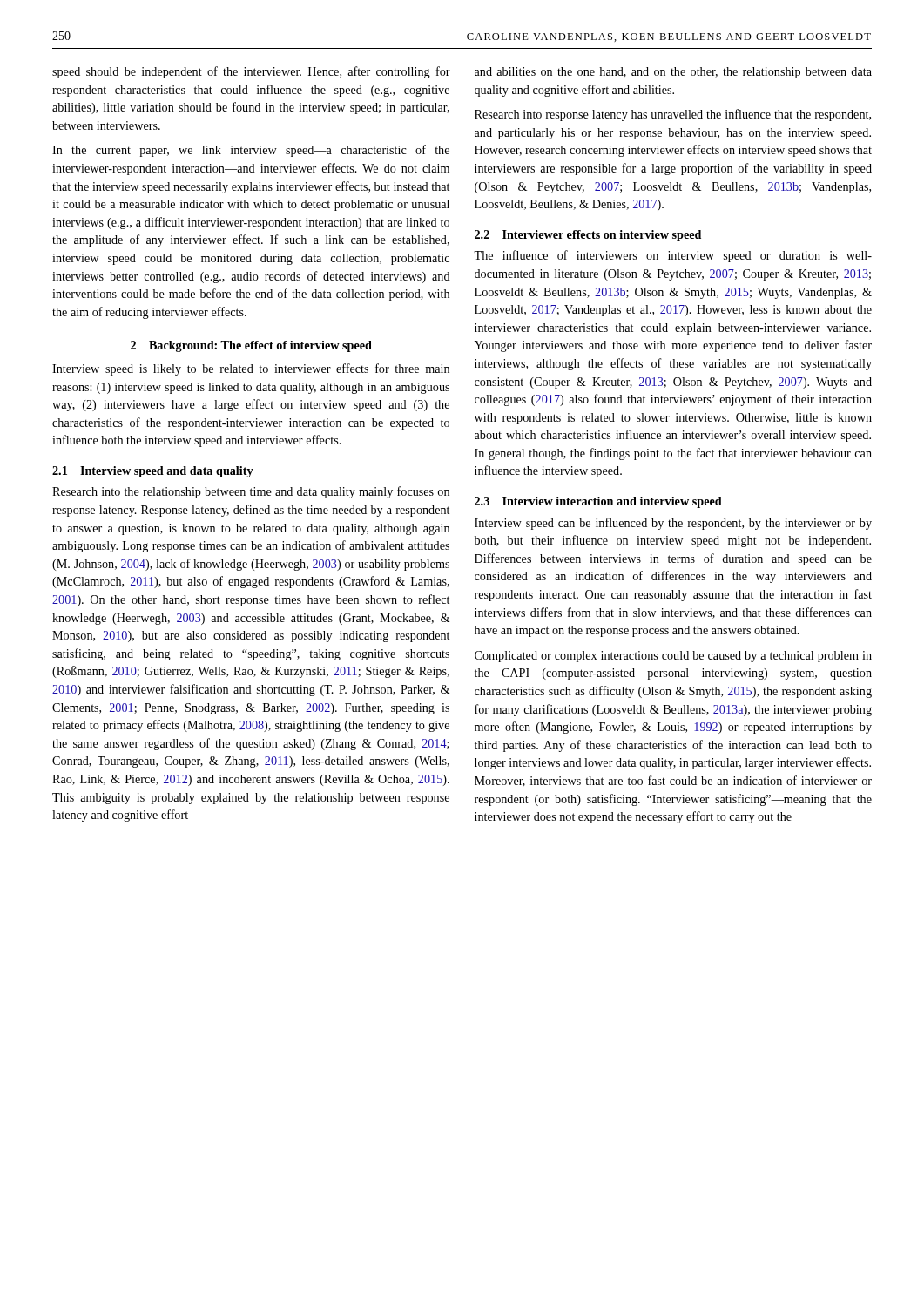
Task: Point to the block beginning "The influence of"
Action: point(673,363)
